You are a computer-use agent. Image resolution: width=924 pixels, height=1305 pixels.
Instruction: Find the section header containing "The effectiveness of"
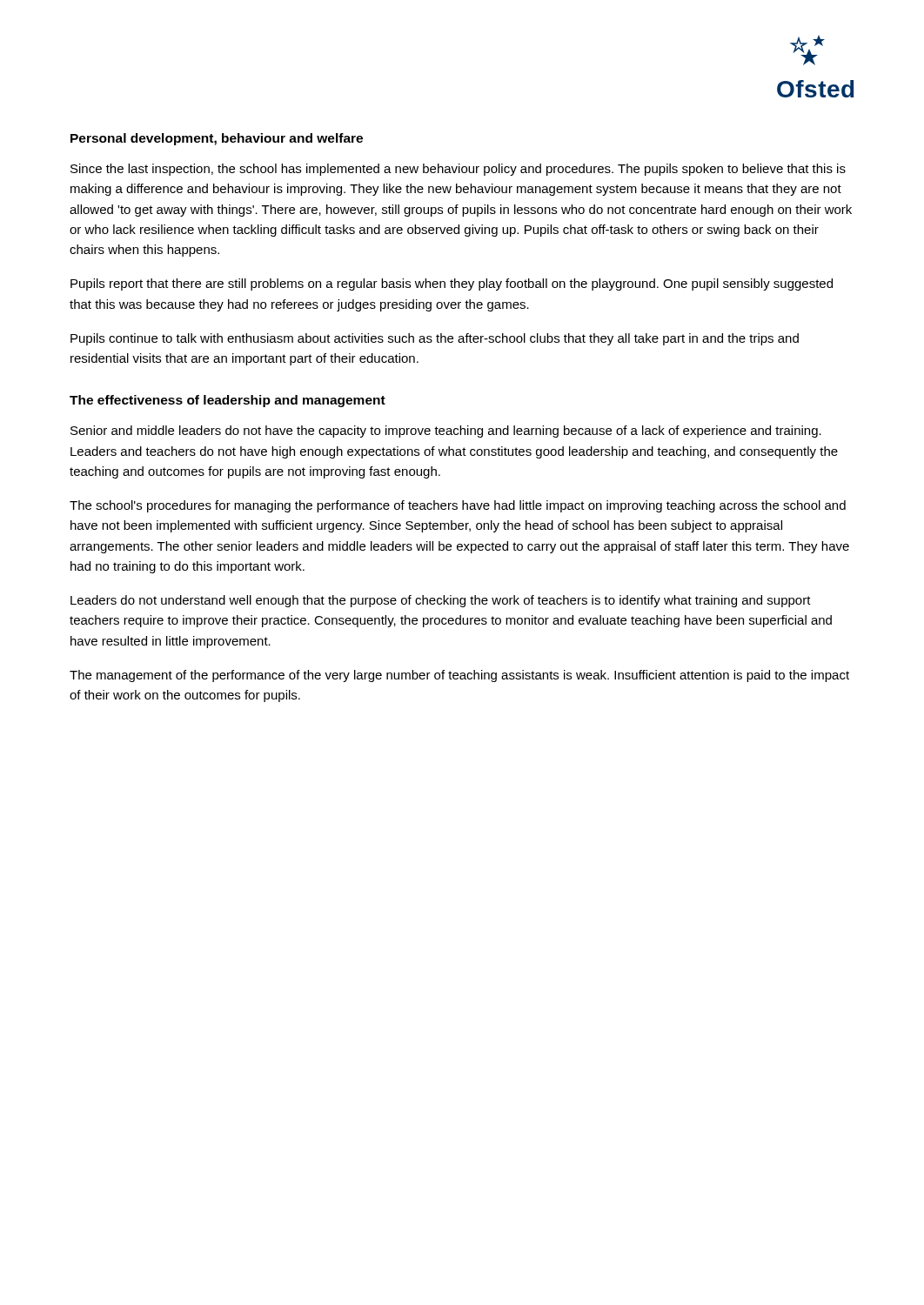pos(227,400)
